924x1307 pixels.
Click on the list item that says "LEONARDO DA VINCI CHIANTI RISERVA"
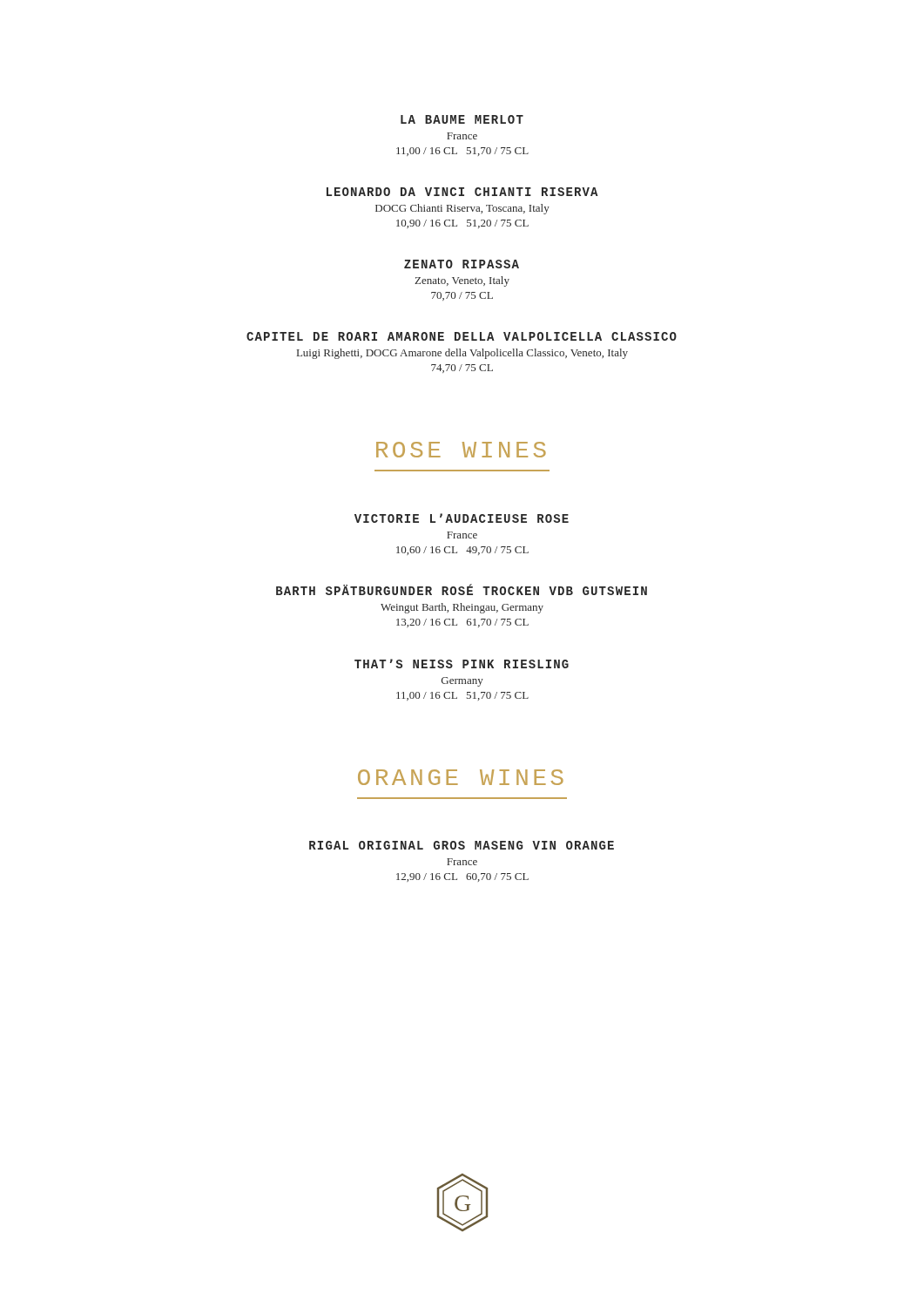coord(462,208)
